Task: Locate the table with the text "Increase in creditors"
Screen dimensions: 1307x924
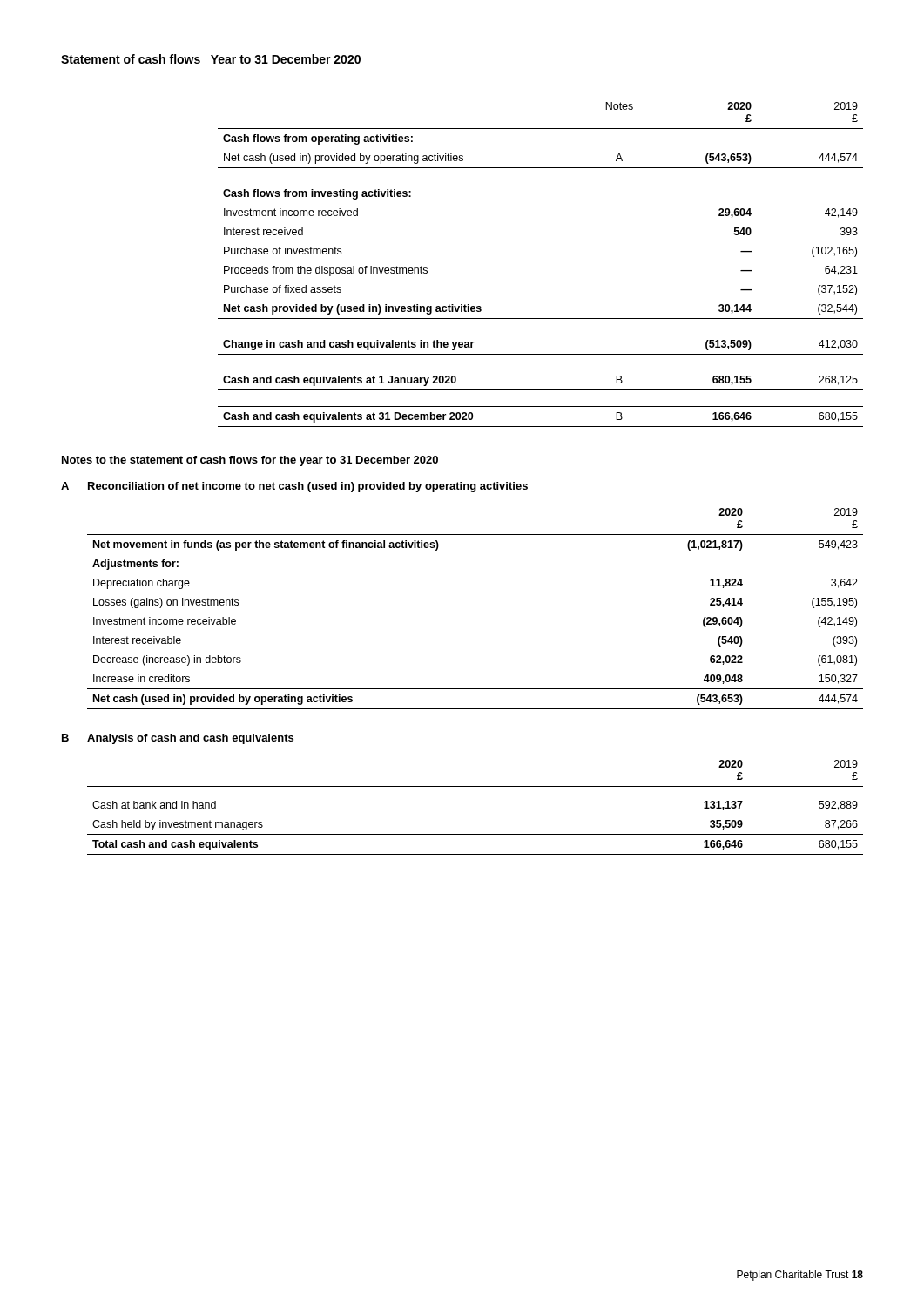Action: click(x=475, y=606)
